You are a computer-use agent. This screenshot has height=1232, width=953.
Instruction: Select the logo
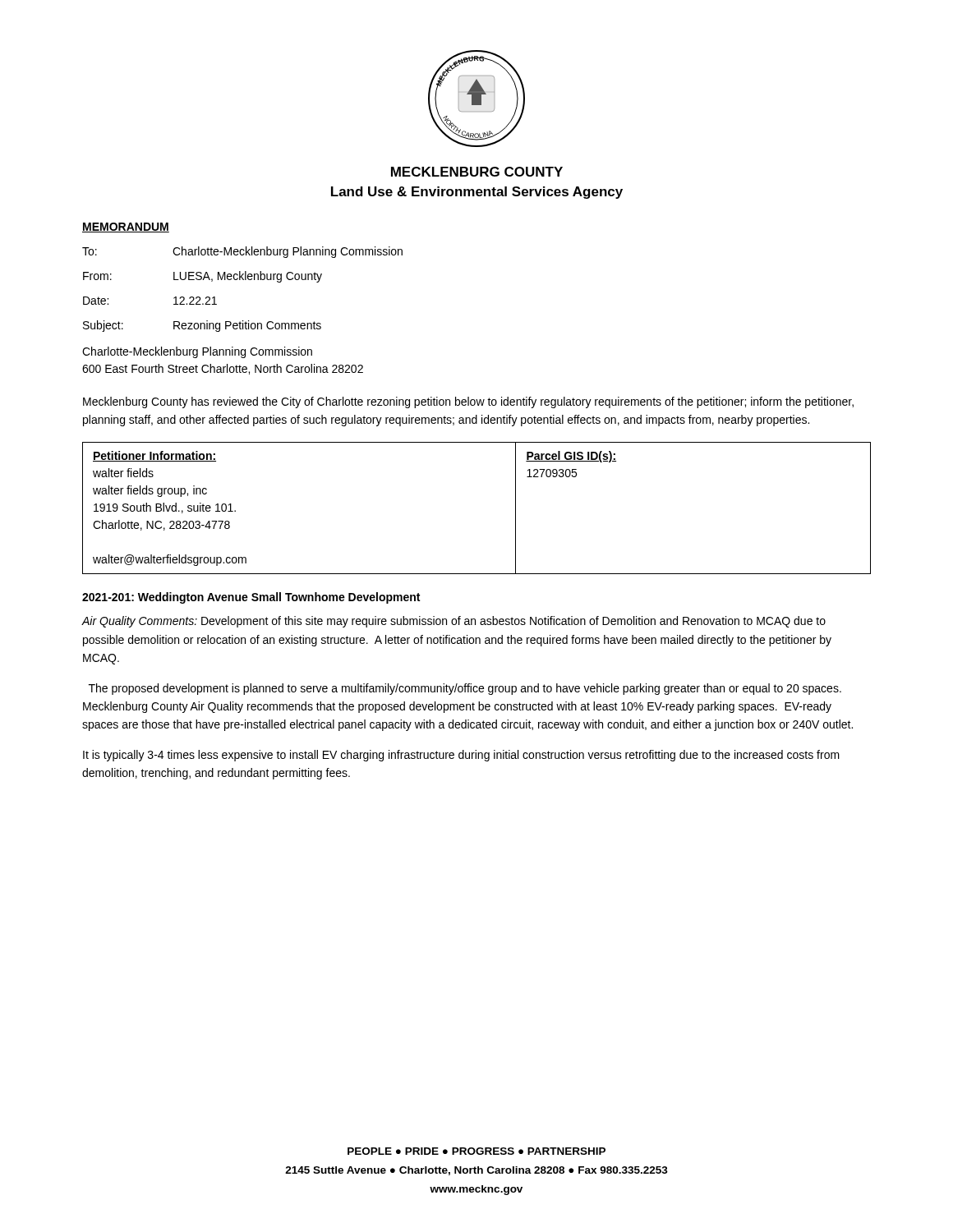pos(476,99)
